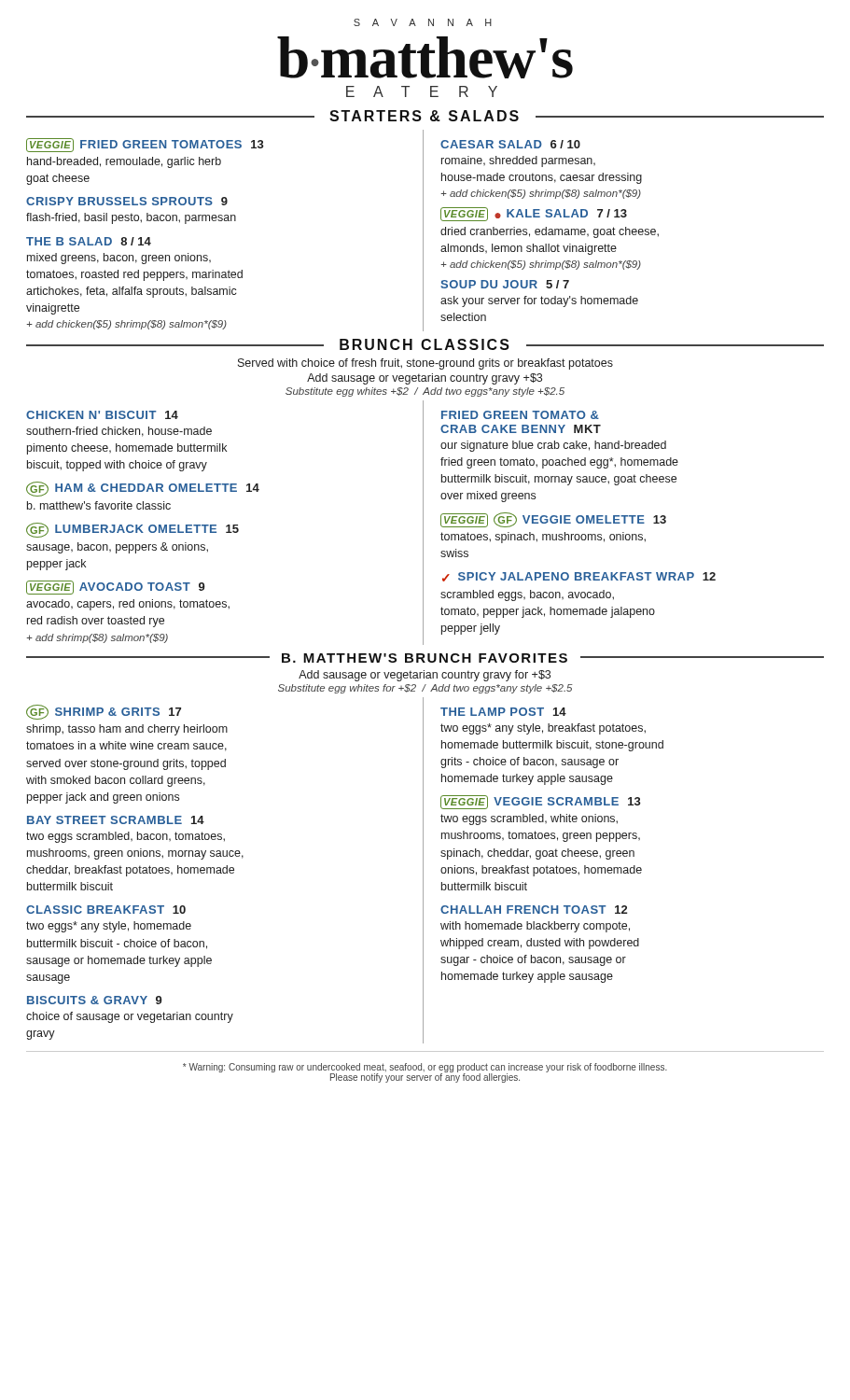Select the region starting "Add sausage or vegetarian country"
The image size is (850, 1400).
coord(425,681)
